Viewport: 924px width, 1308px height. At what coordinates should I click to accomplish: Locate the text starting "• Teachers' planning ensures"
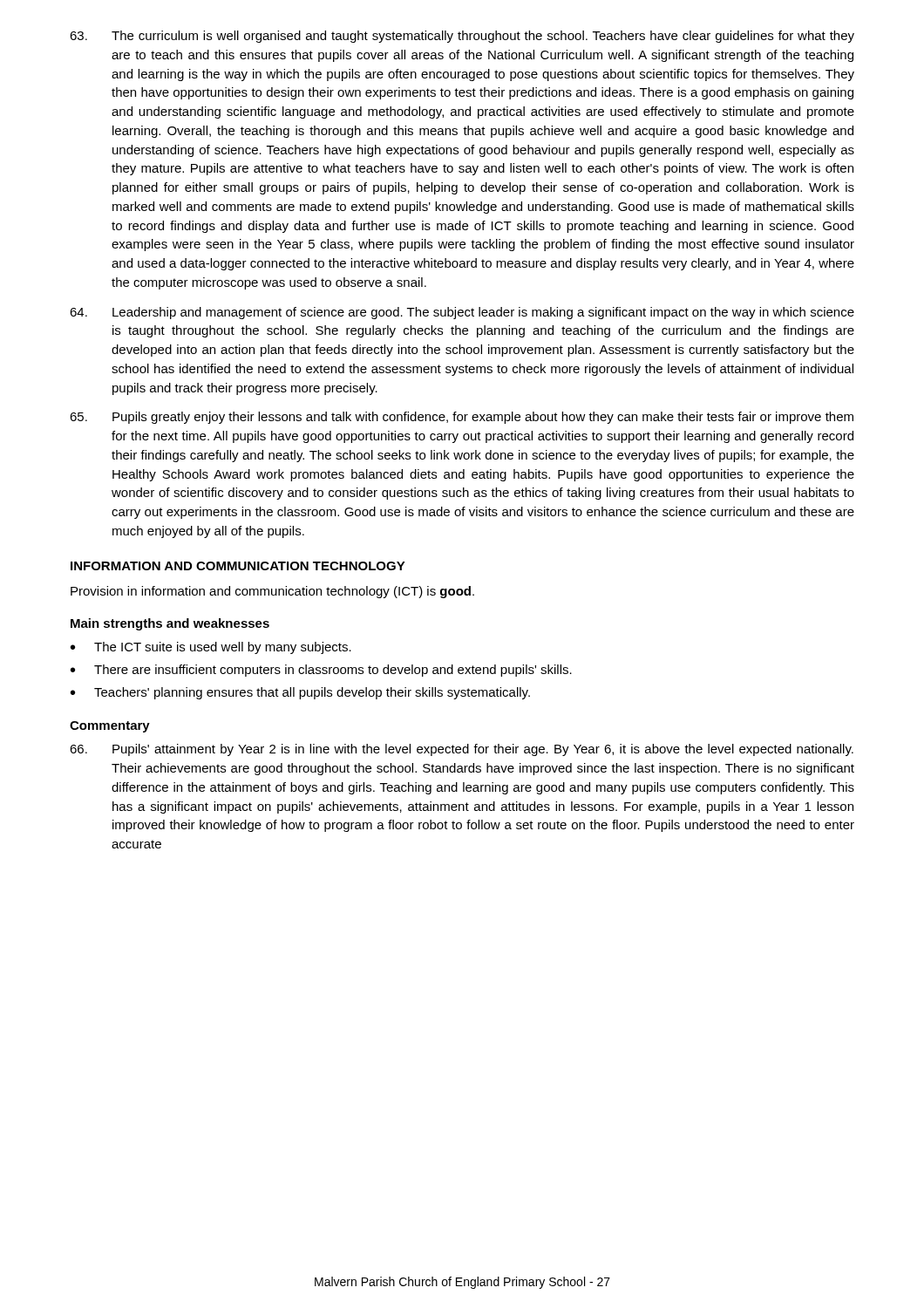[x=462, y=693]
